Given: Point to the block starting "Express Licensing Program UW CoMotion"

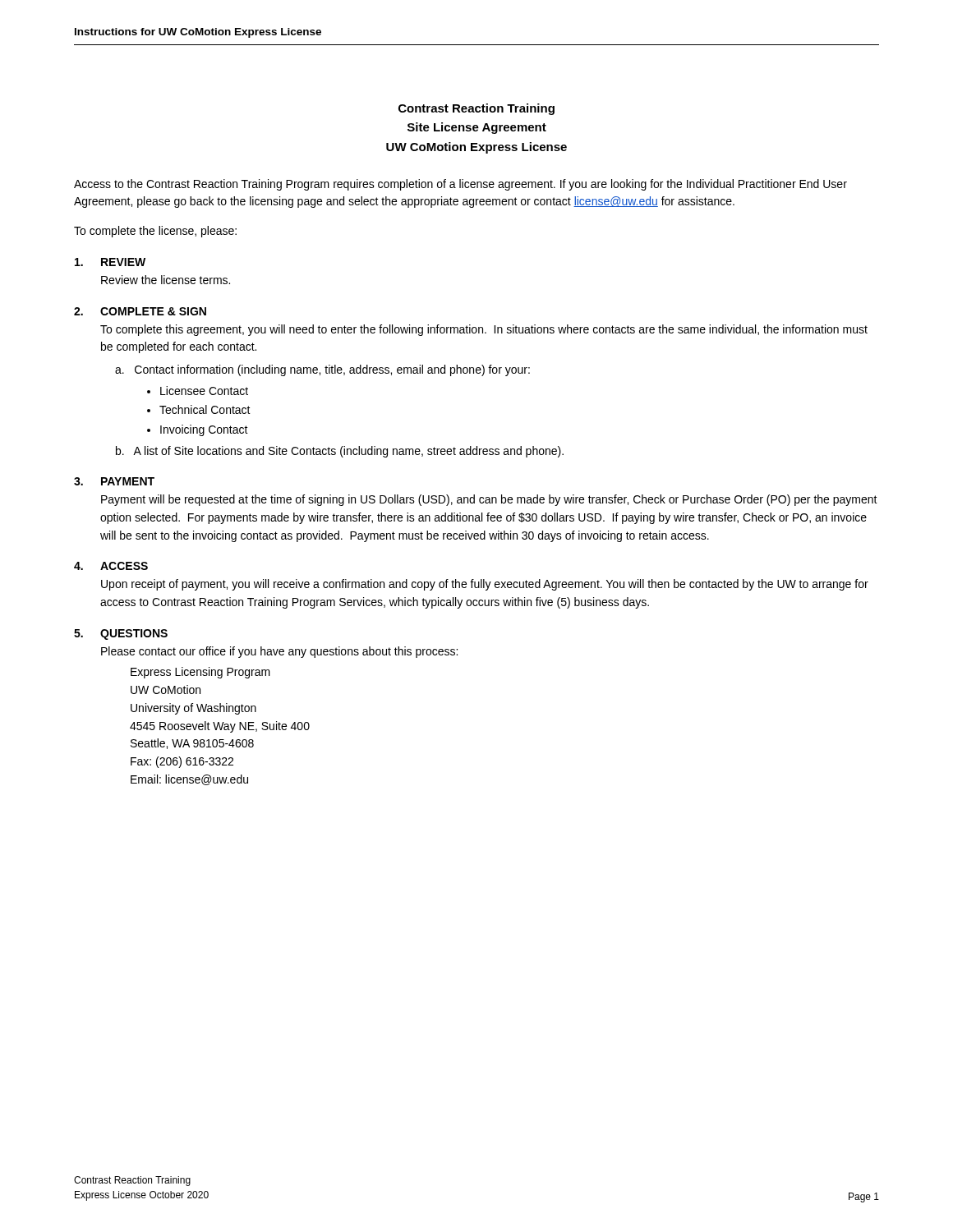Looking at the screenshot, I should pyautogui.click(x=220, y=726).
